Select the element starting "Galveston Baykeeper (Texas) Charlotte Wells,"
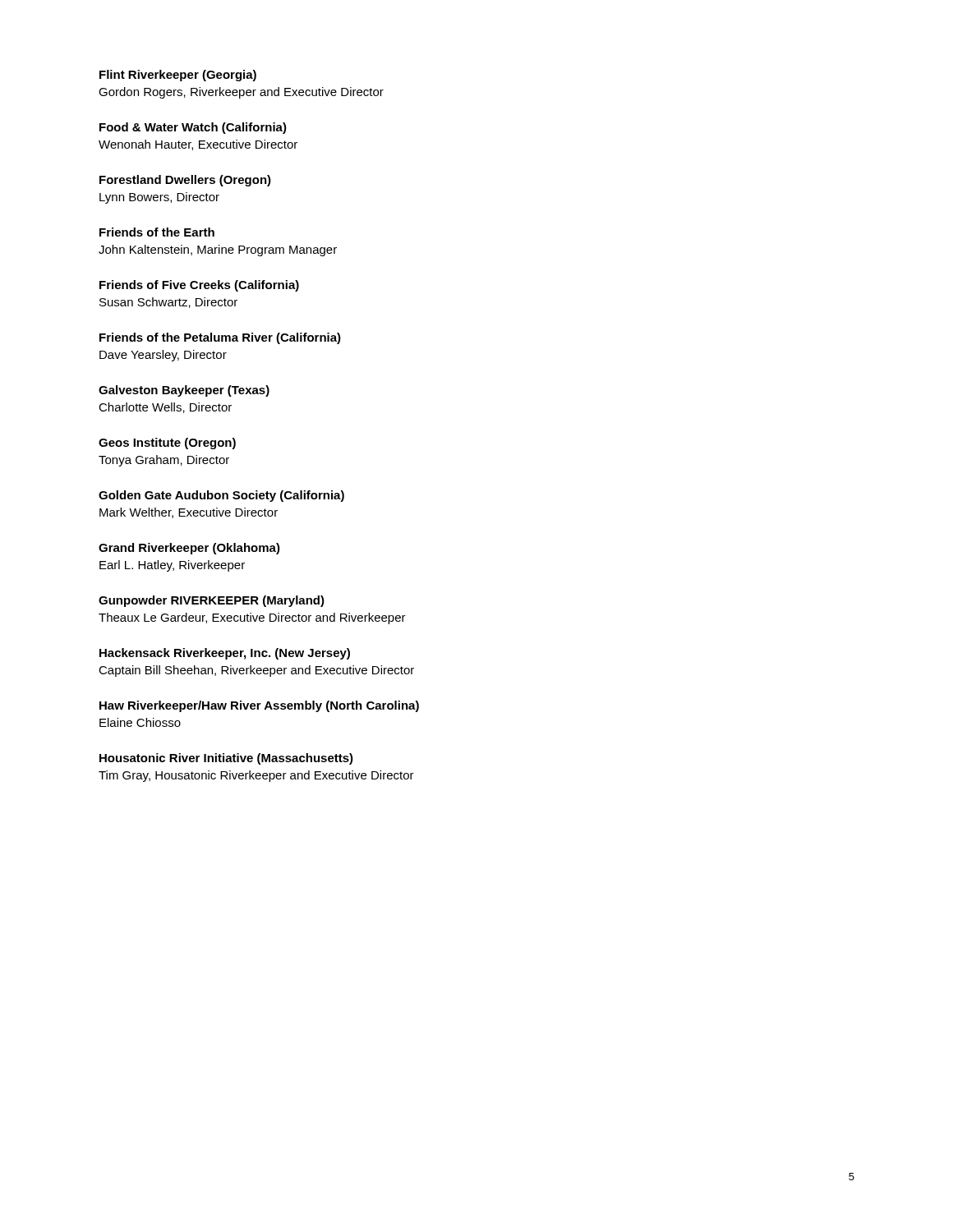The width and height of the screenshot is (953, 1232). [184, 391]
